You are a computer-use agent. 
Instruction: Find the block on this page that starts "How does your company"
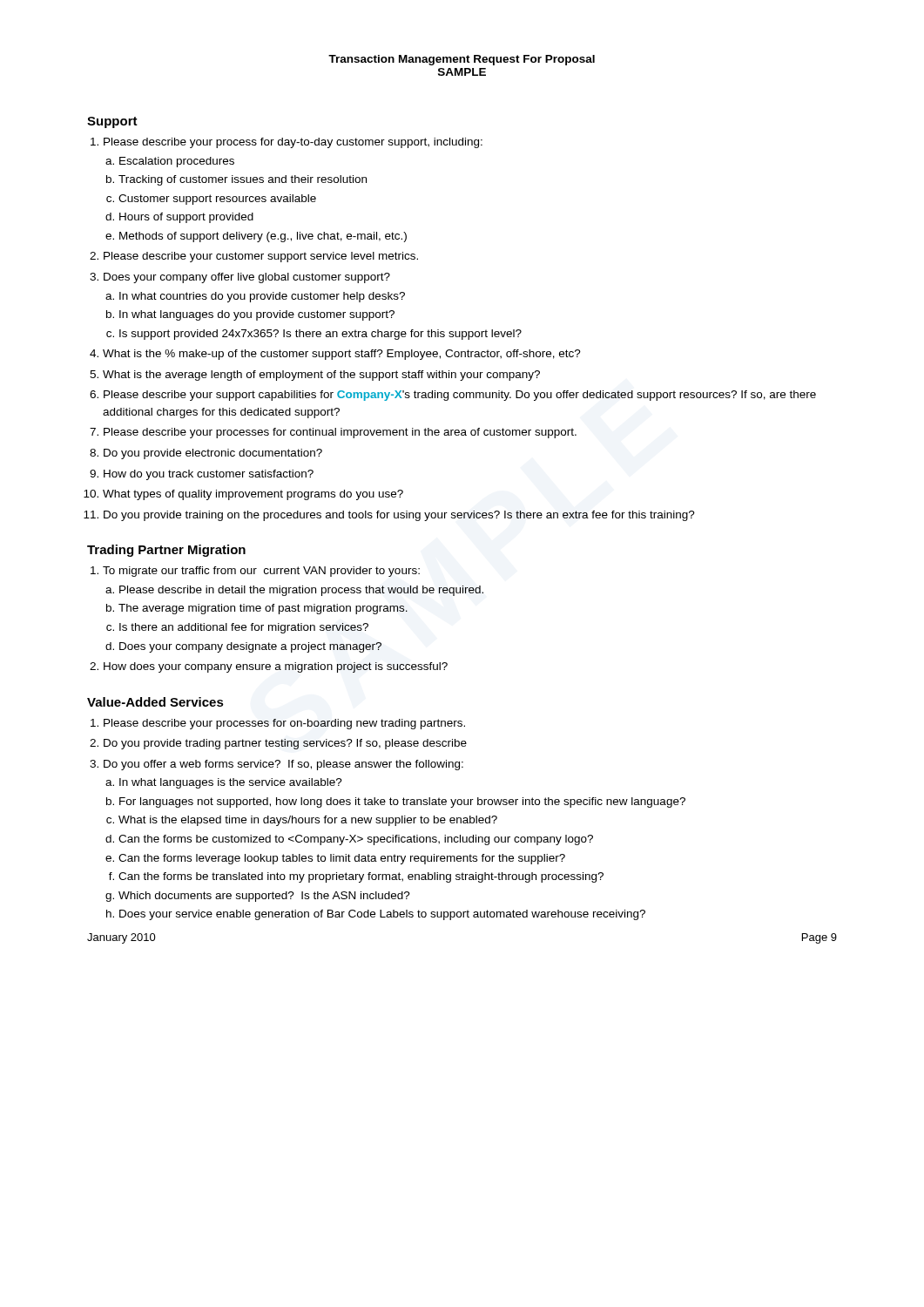coord(276,667)
